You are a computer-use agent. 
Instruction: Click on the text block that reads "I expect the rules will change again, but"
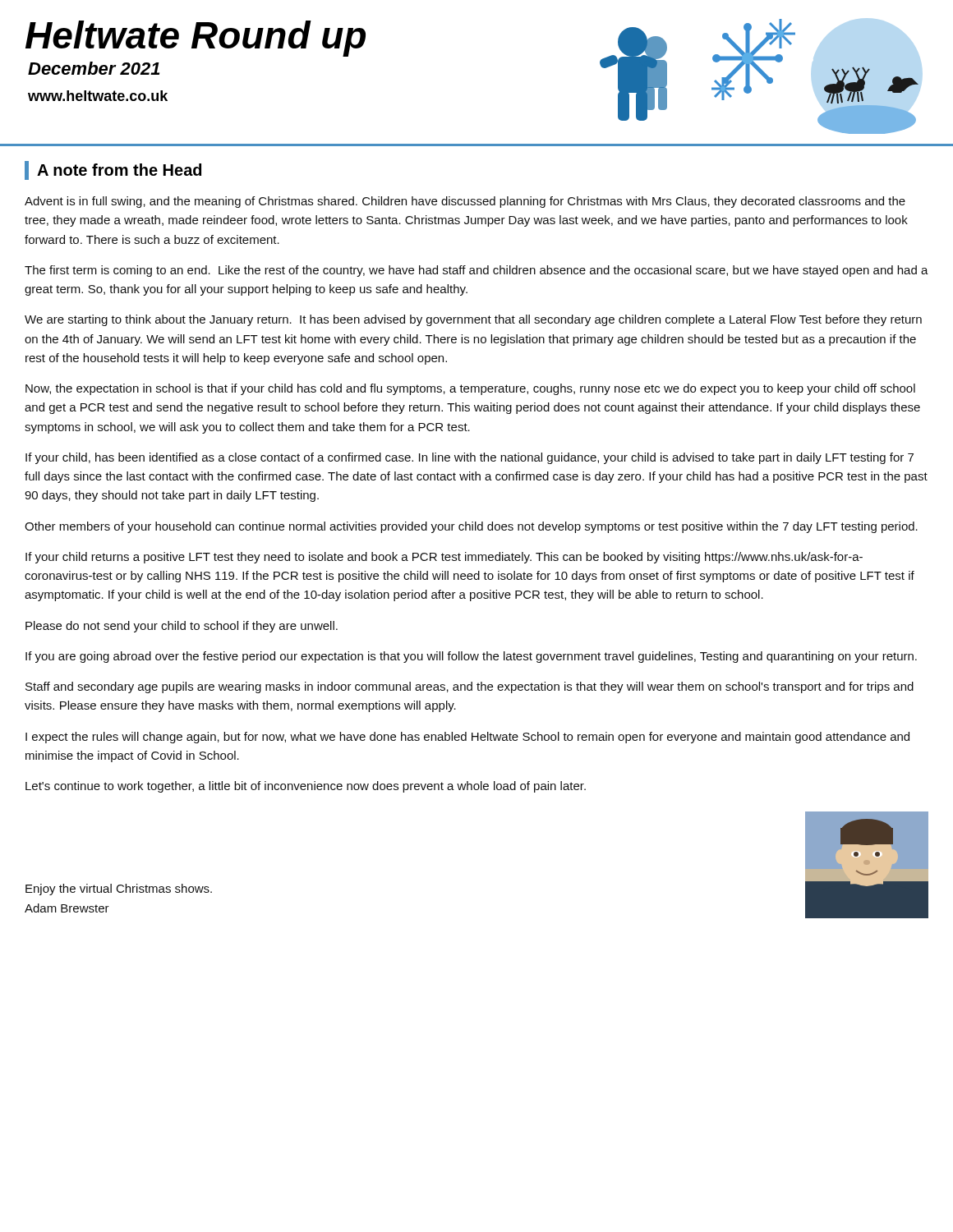(468, 745)
